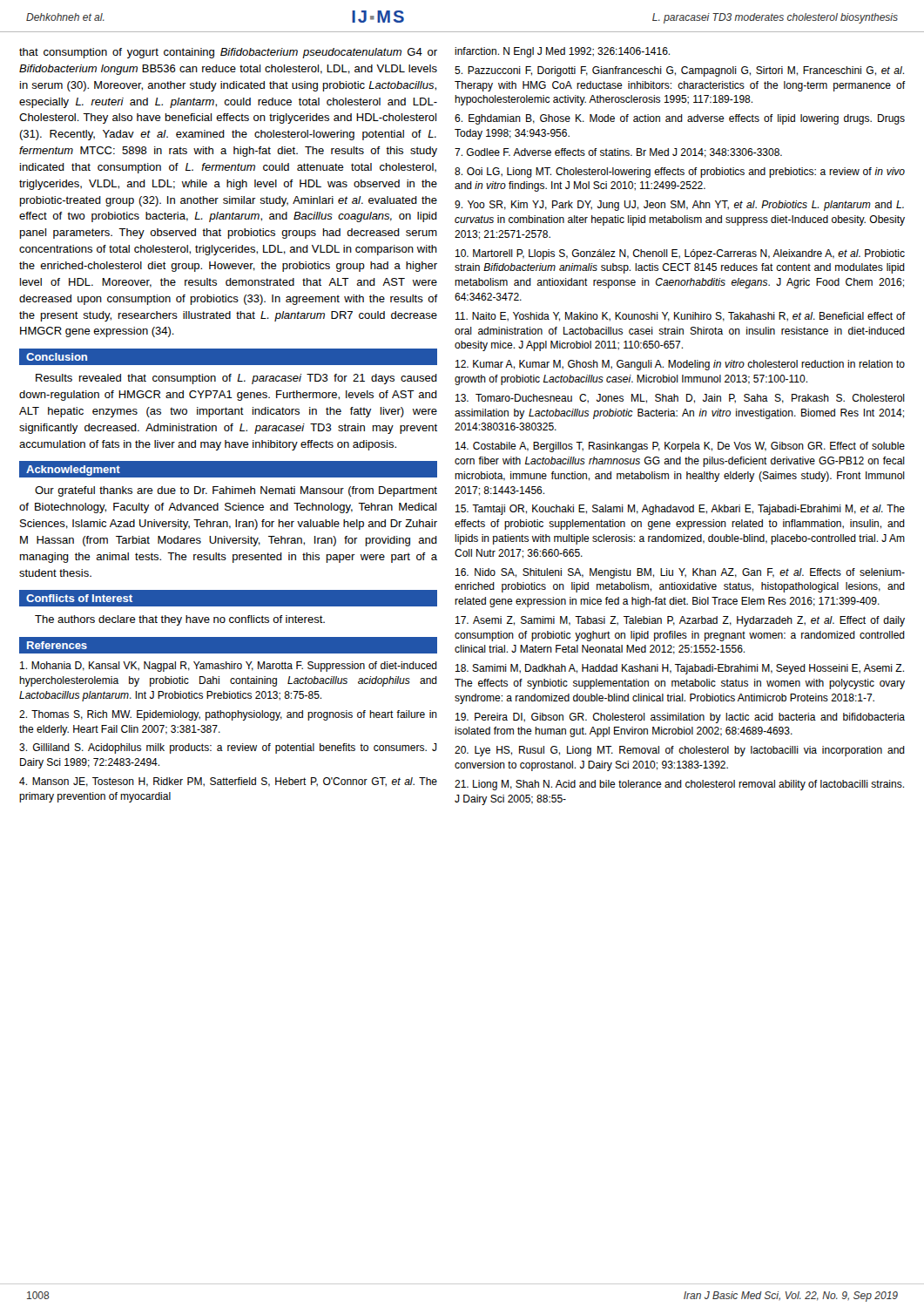
Task: Locate the block of text that opens with "12. Kumar A, Kumar"
Action: 680,372
